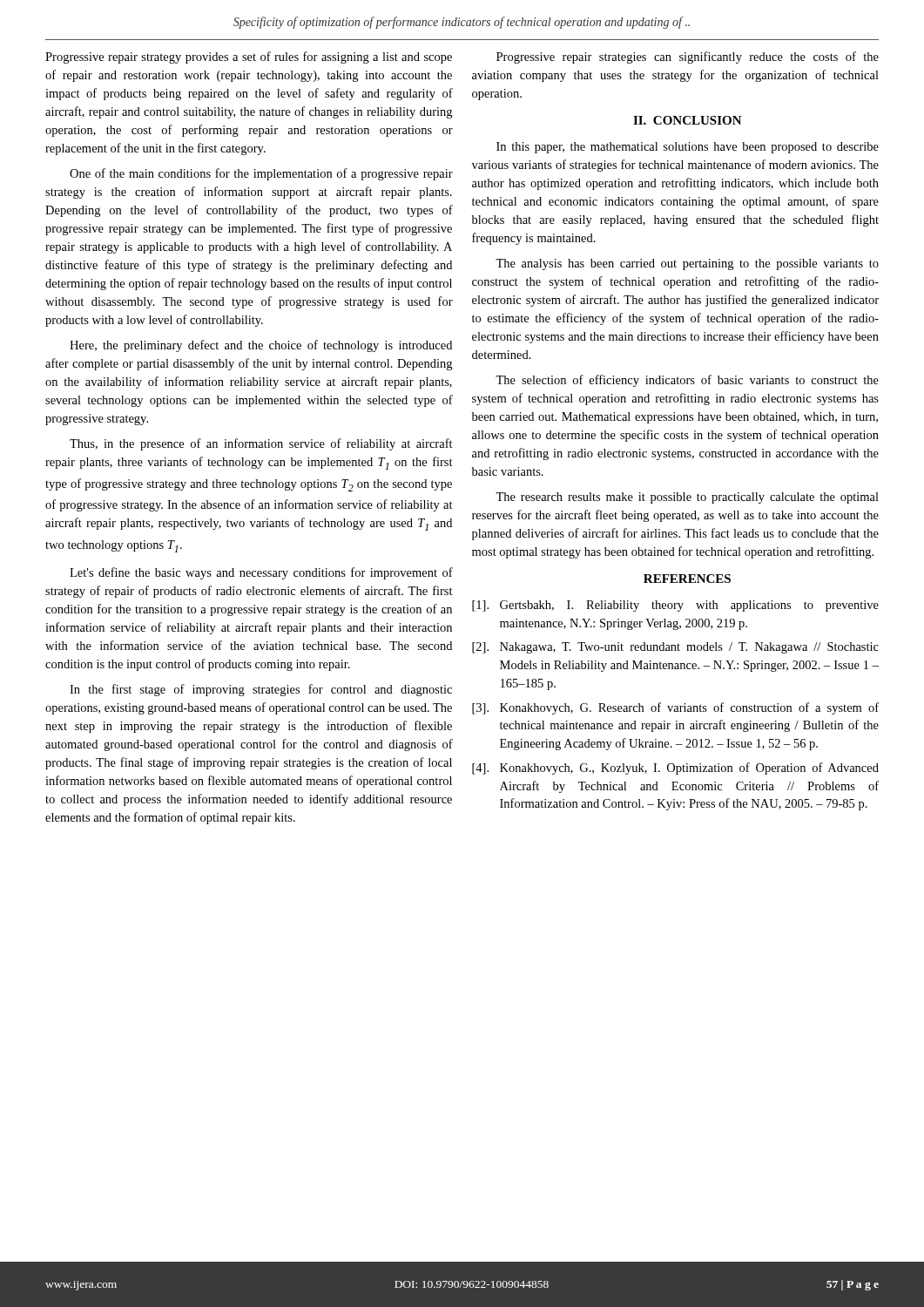
Task: Click on the text block that says "The analysis has been carried"
Action: pos(675,309)
